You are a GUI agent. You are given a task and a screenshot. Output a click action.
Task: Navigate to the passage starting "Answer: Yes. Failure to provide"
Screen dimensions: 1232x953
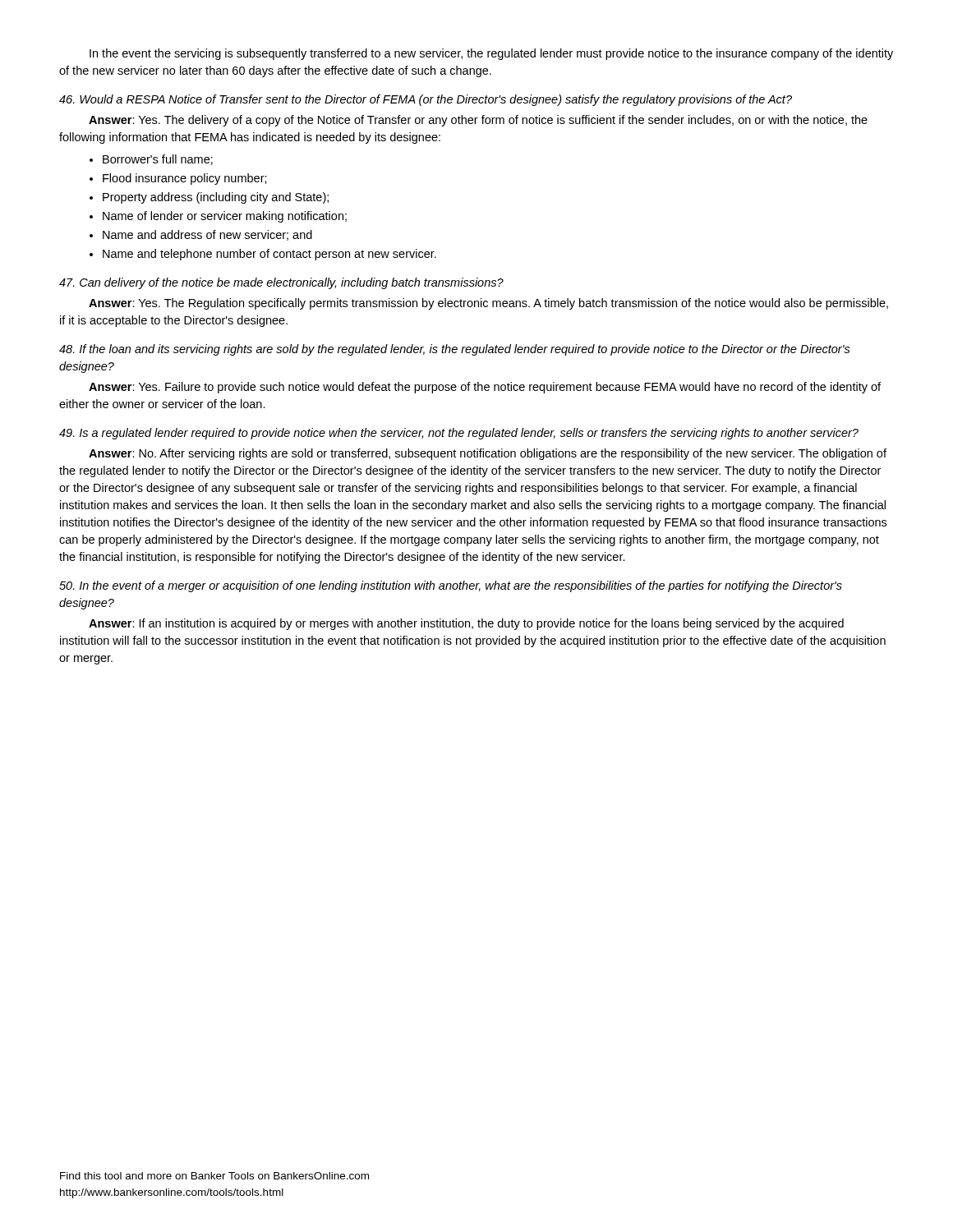476,396
